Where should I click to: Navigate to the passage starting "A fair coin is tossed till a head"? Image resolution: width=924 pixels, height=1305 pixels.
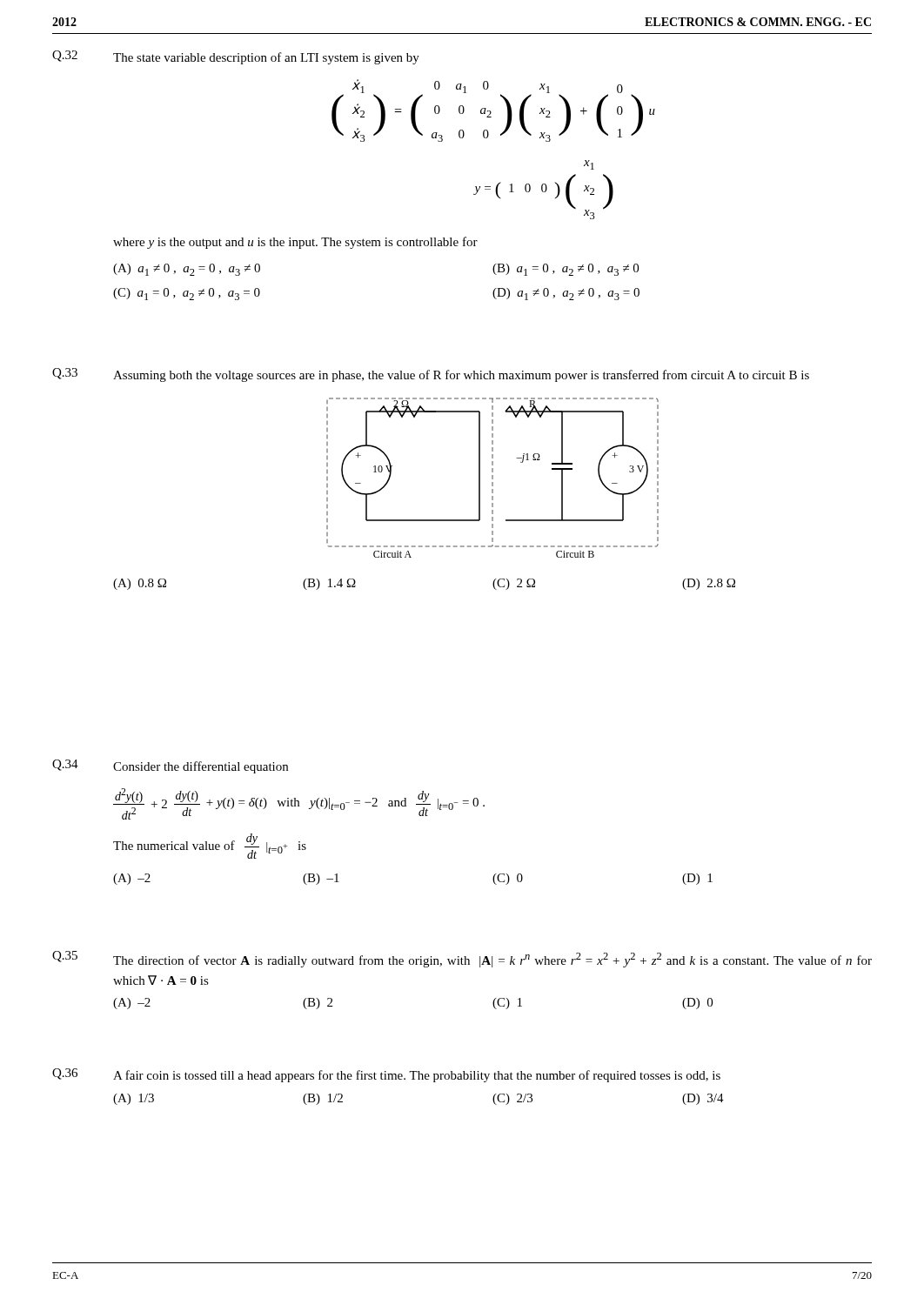[x=417, y=1075]
